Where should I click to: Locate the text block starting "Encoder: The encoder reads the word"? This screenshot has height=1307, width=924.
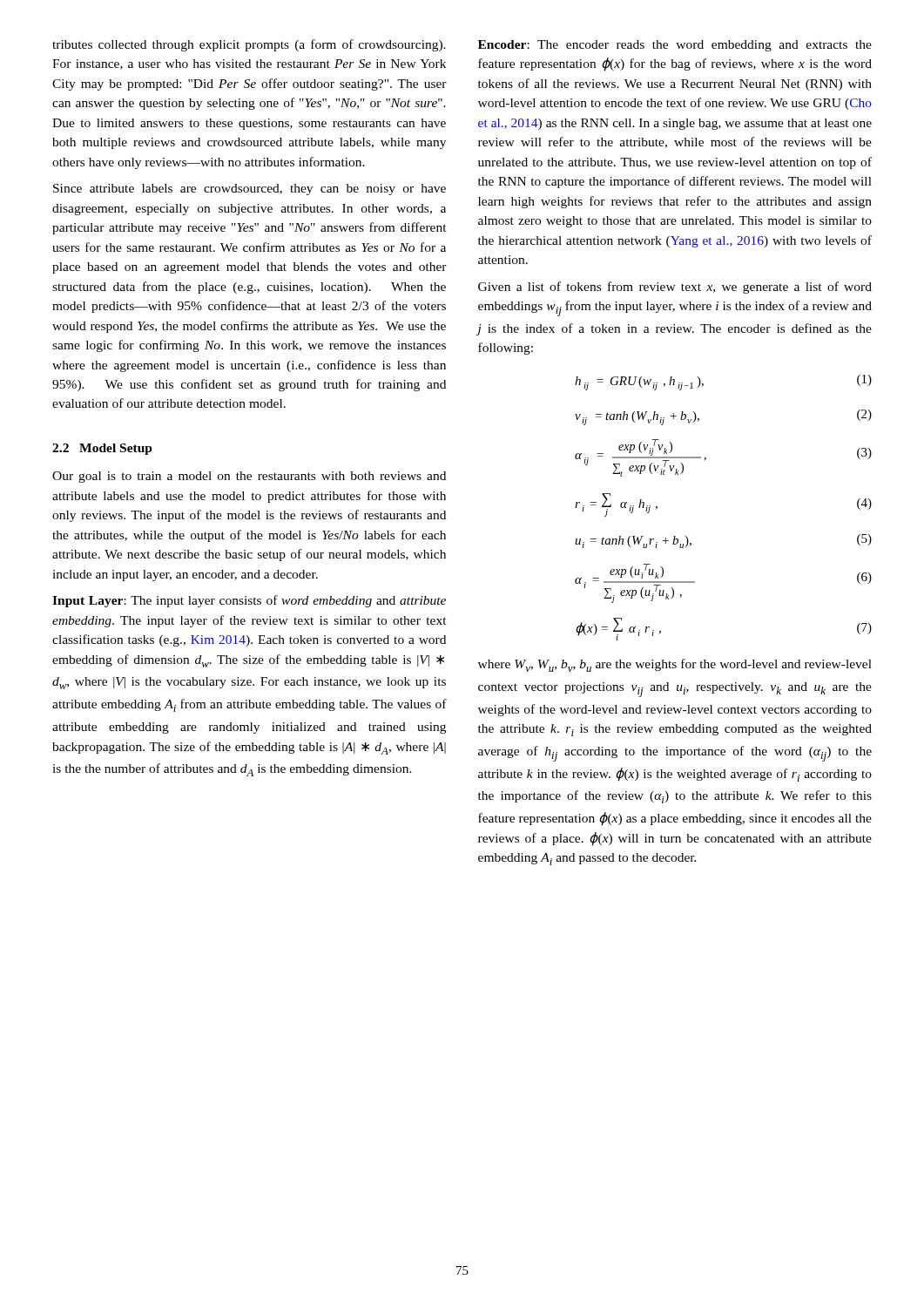coord(675,196)
